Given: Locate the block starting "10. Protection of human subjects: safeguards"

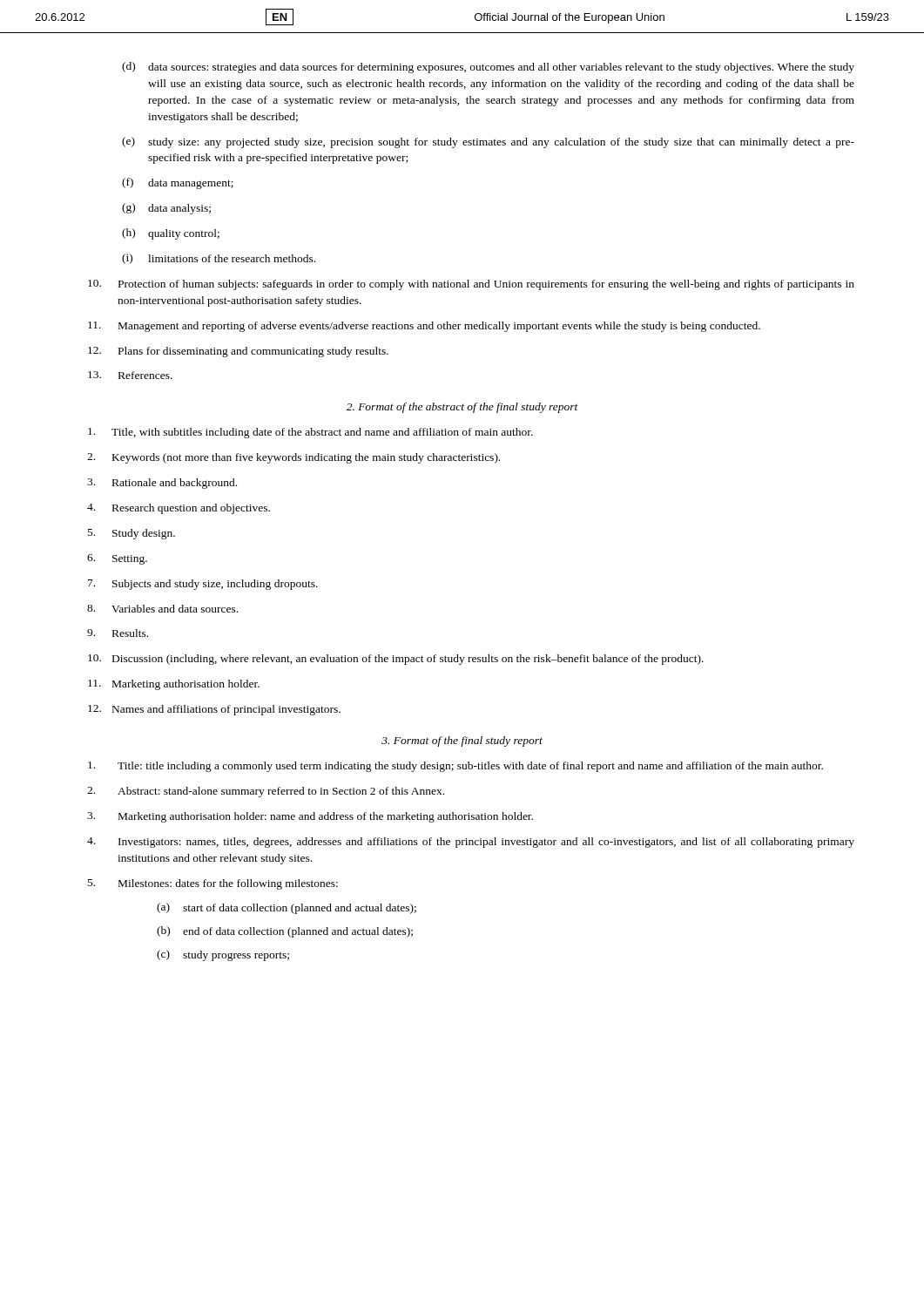Looking at the screenshot, I should 471,293.
